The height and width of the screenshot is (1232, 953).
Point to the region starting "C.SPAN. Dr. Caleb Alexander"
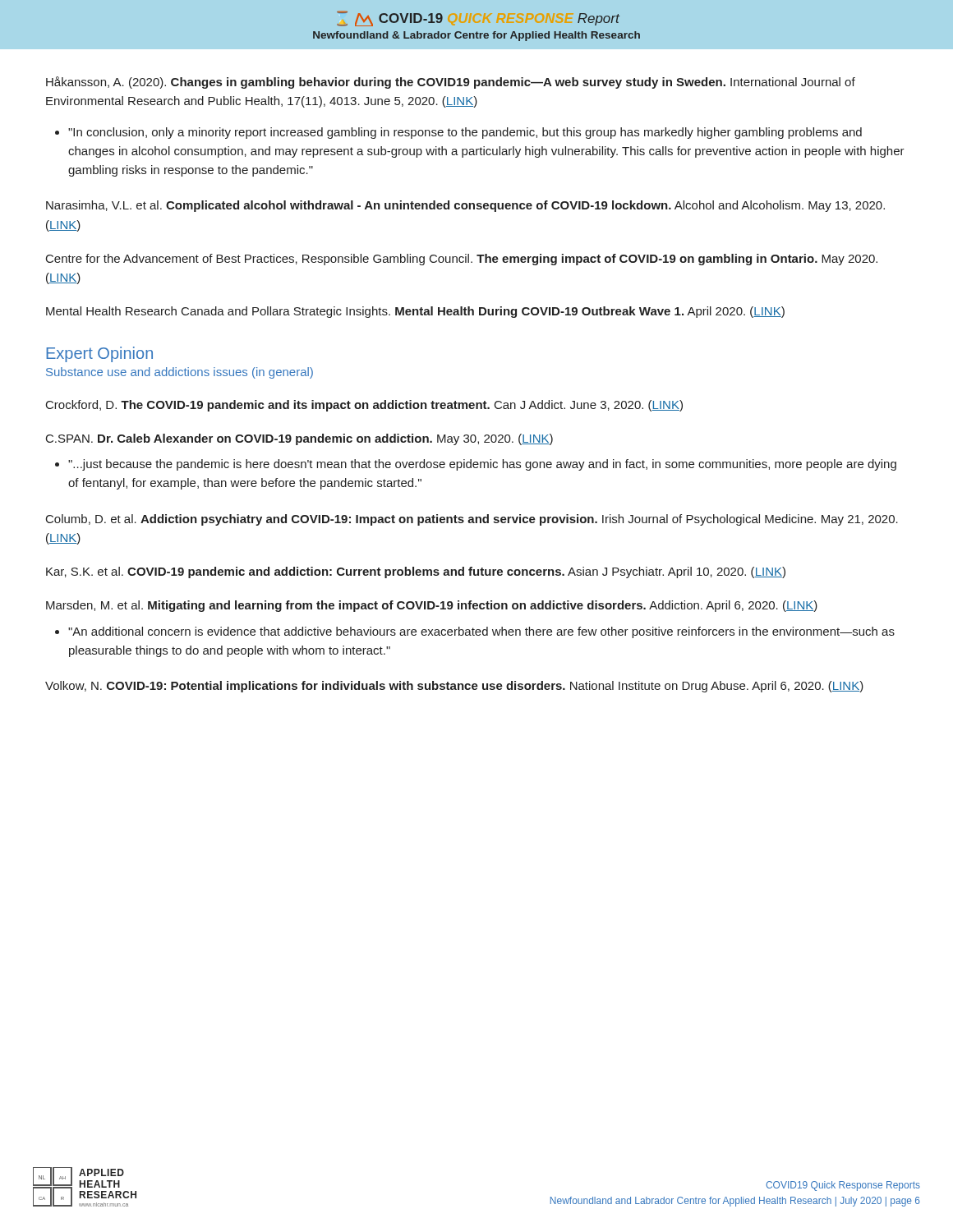pyautogui.click(x=299, y=438)
